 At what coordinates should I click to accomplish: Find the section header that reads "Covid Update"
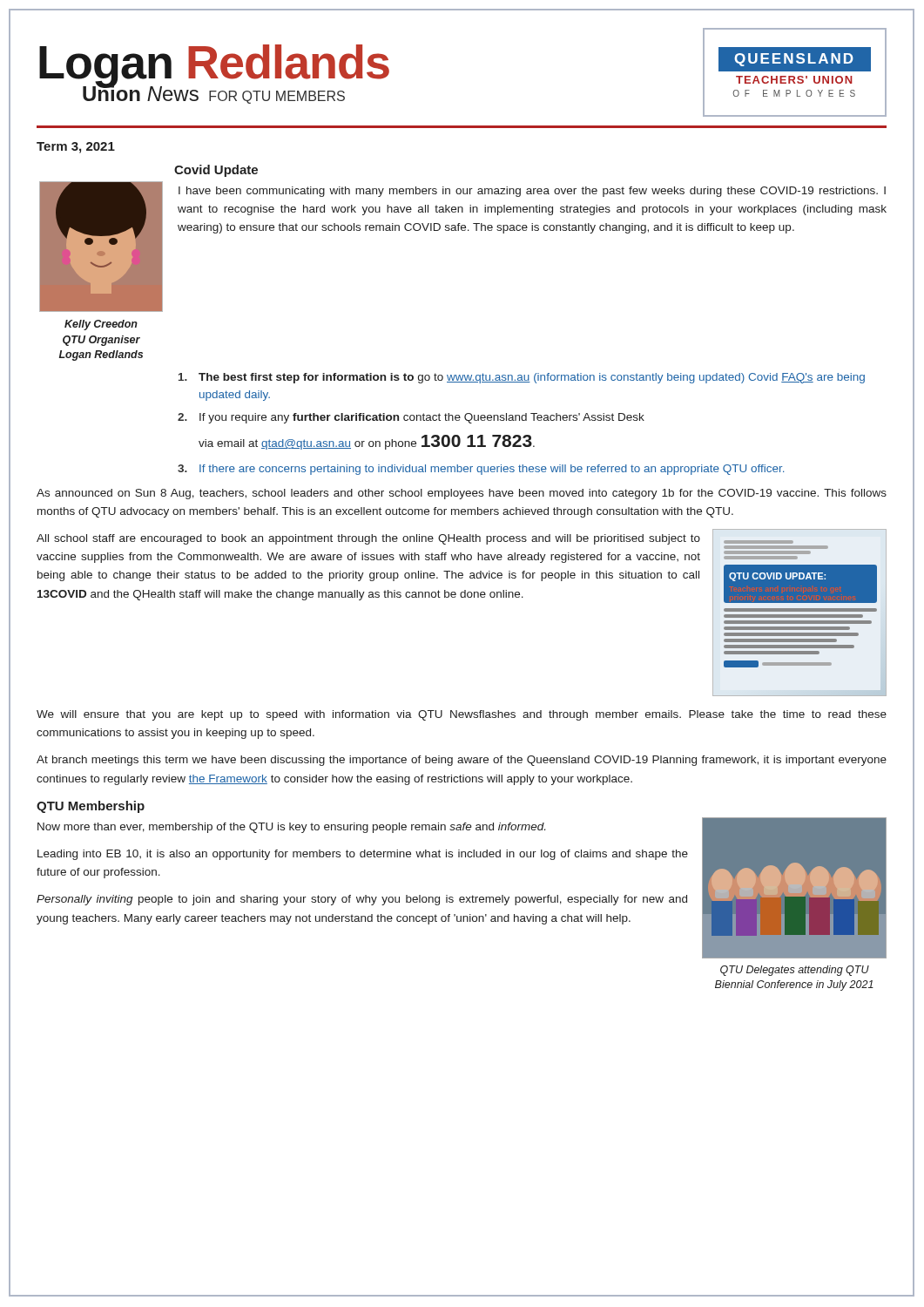tap(216, 169)
